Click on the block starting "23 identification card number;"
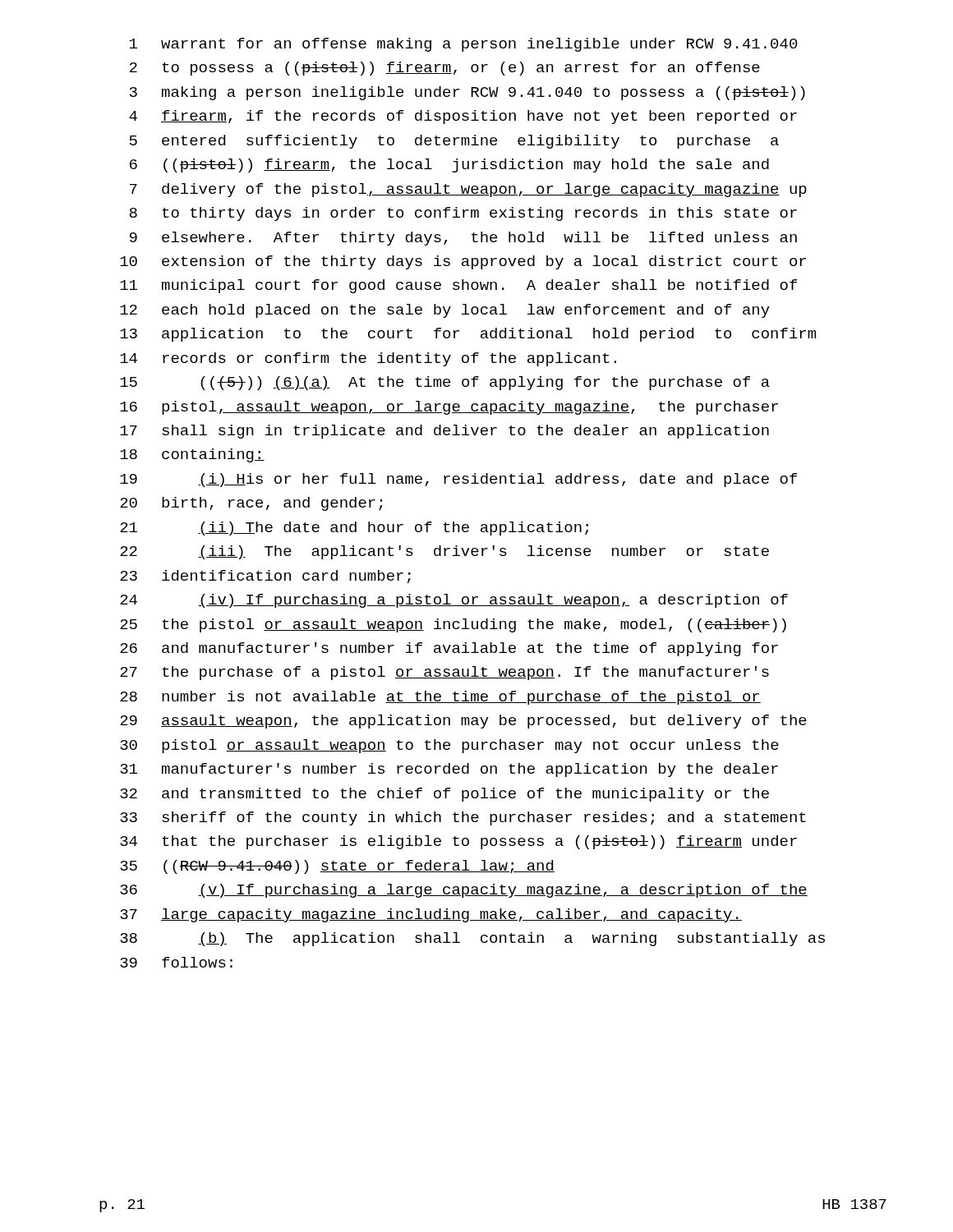Viewport: 953px width, 1232px height. [265, 577]
